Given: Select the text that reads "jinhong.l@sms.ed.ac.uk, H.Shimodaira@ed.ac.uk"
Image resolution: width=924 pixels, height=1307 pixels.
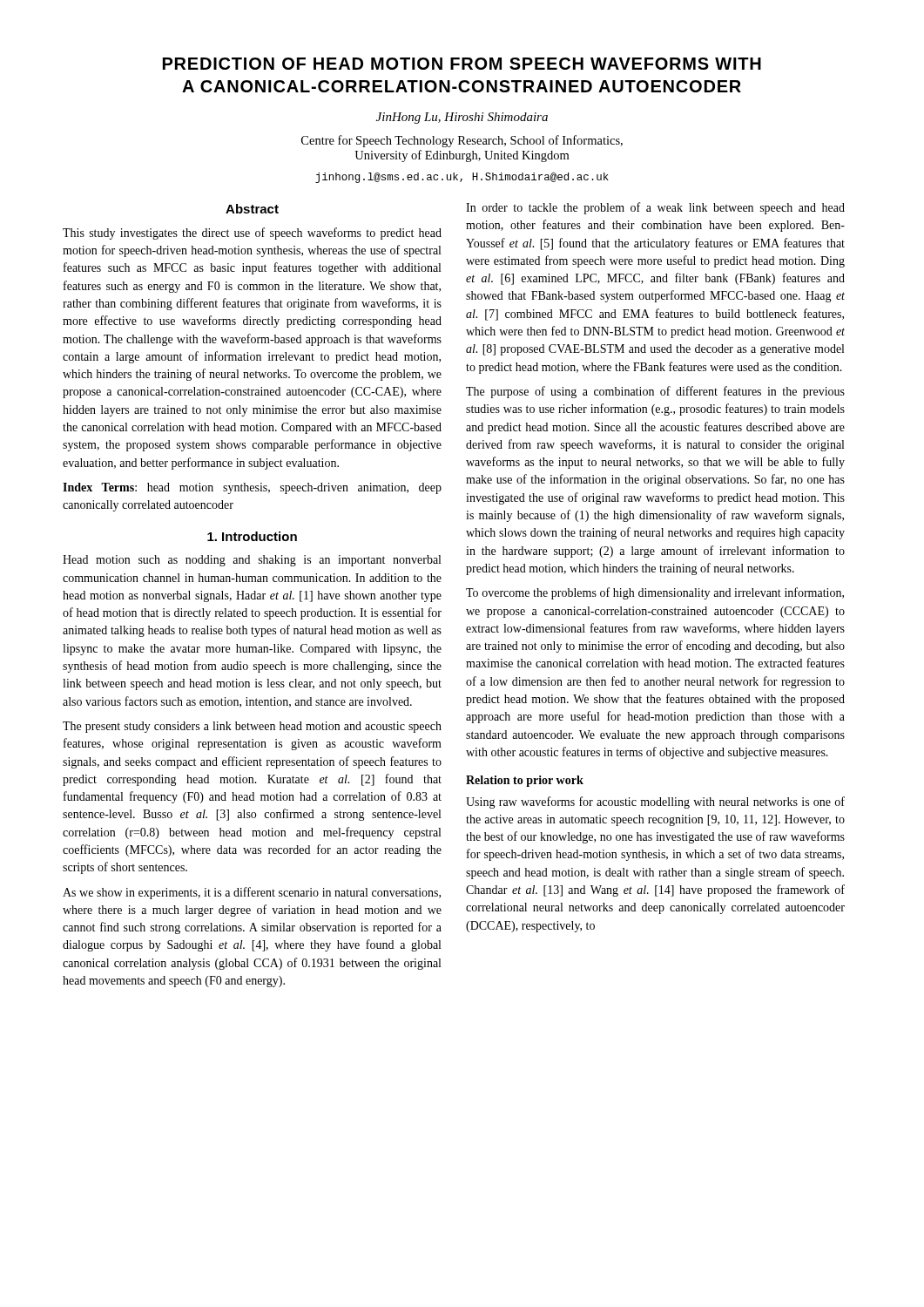Looking at the screenshot, I should pyautogui.click(x=462, y=178).
